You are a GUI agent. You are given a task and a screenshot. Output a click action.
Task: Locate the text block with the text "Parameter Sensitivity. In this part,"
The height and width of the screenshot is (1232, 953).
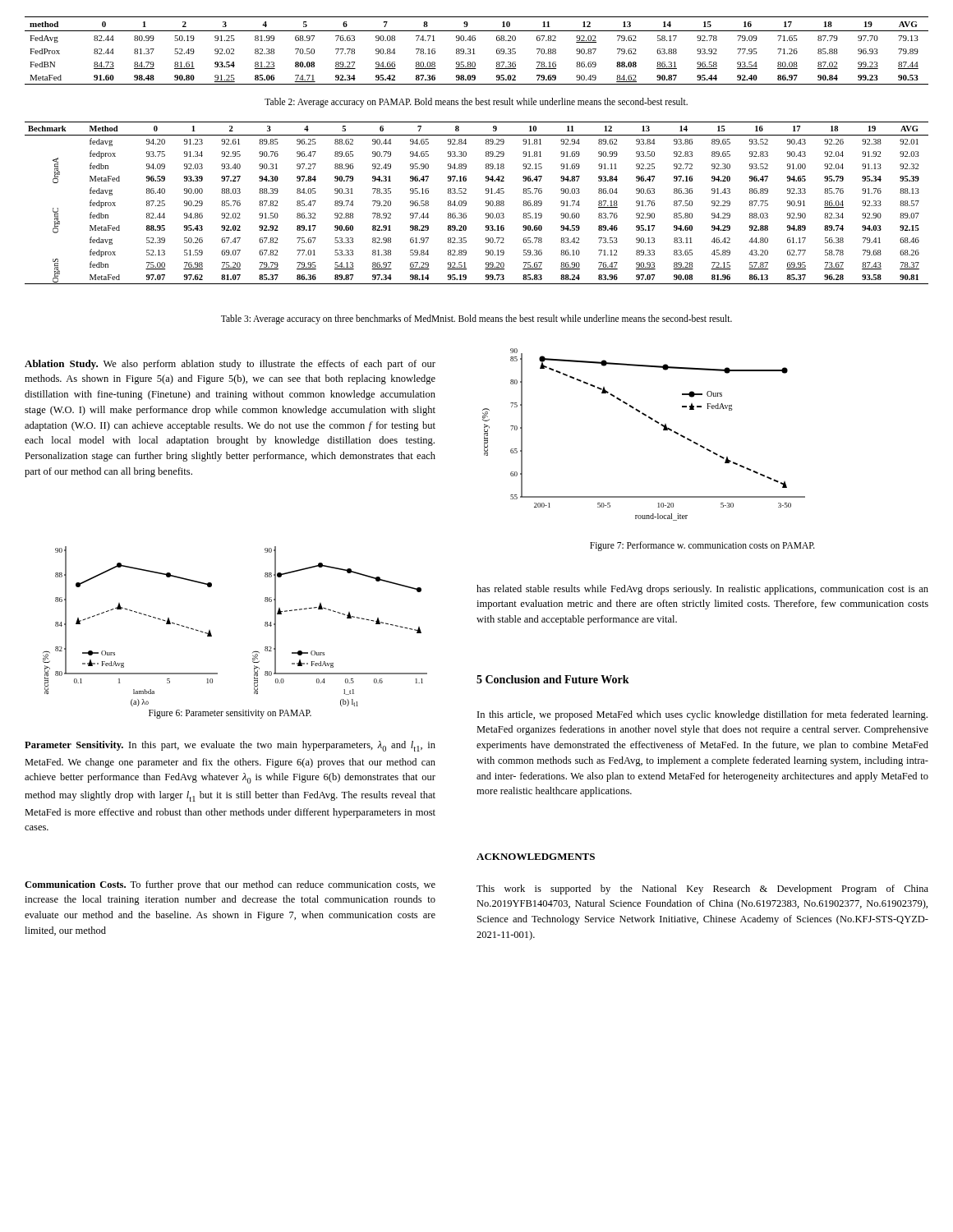click(x=230, y=786)
